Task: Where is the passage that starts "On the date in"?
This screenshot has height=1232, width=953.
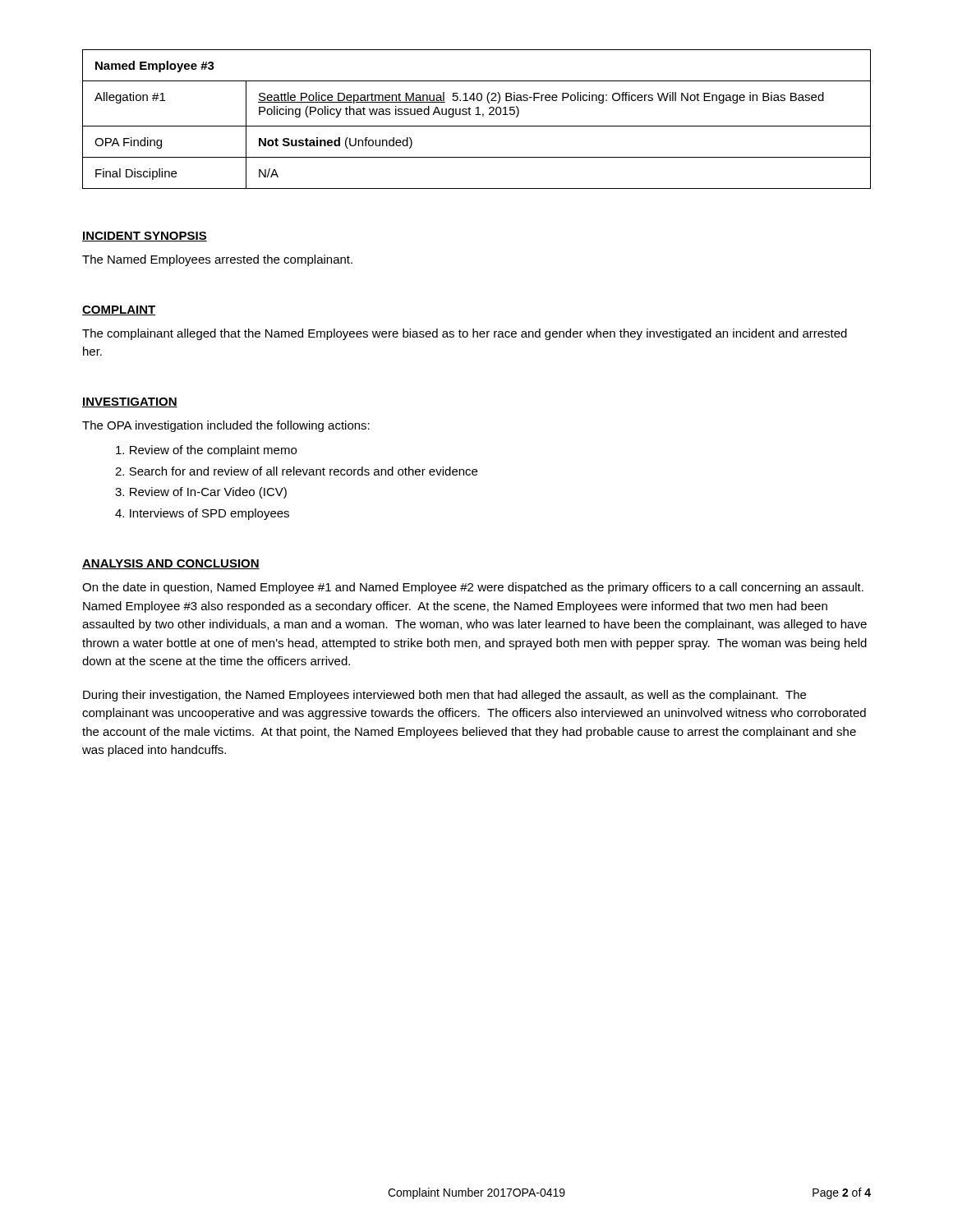Action: (475, 624)
